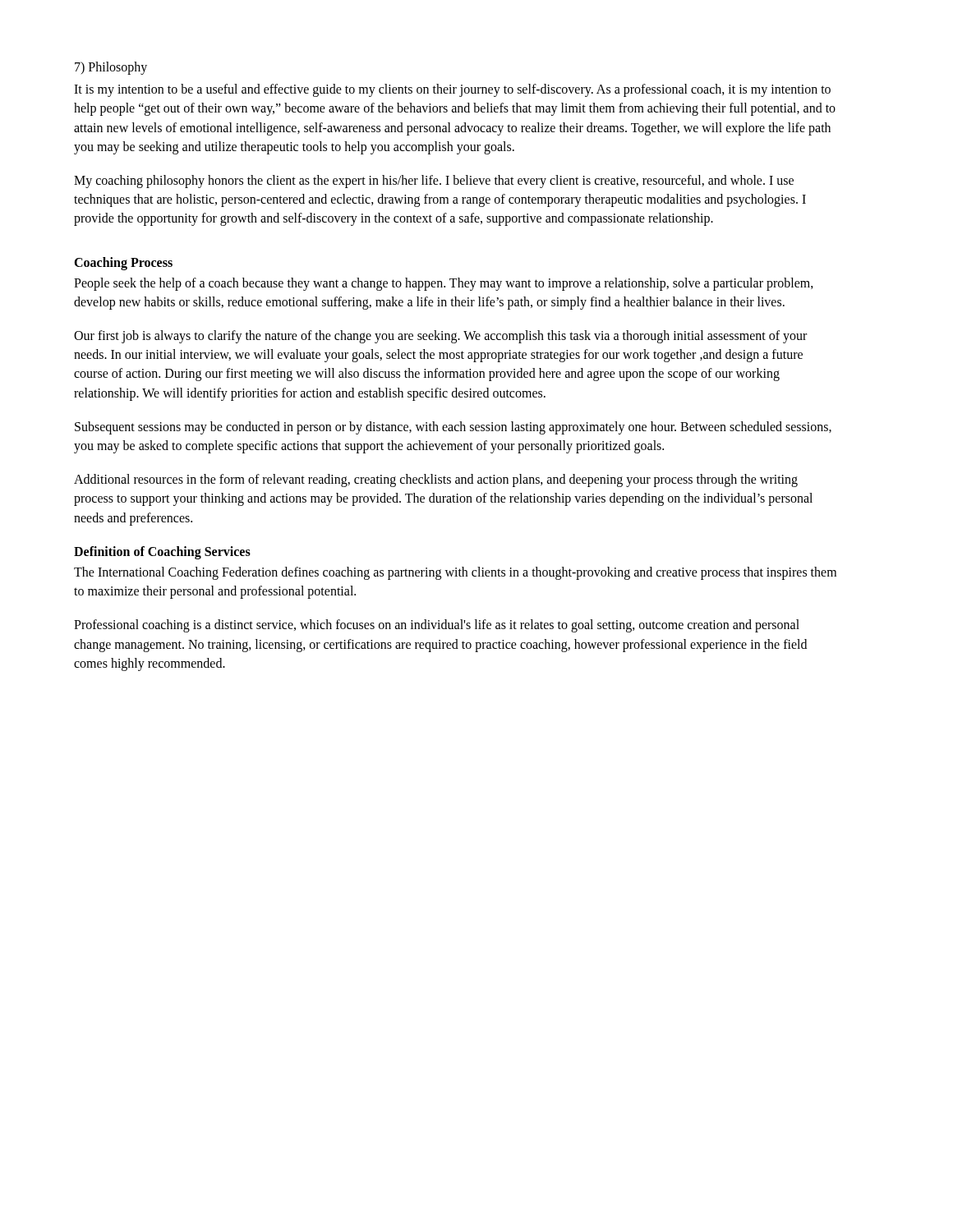Find the text block with the text "It is my"

pos(455,118)
